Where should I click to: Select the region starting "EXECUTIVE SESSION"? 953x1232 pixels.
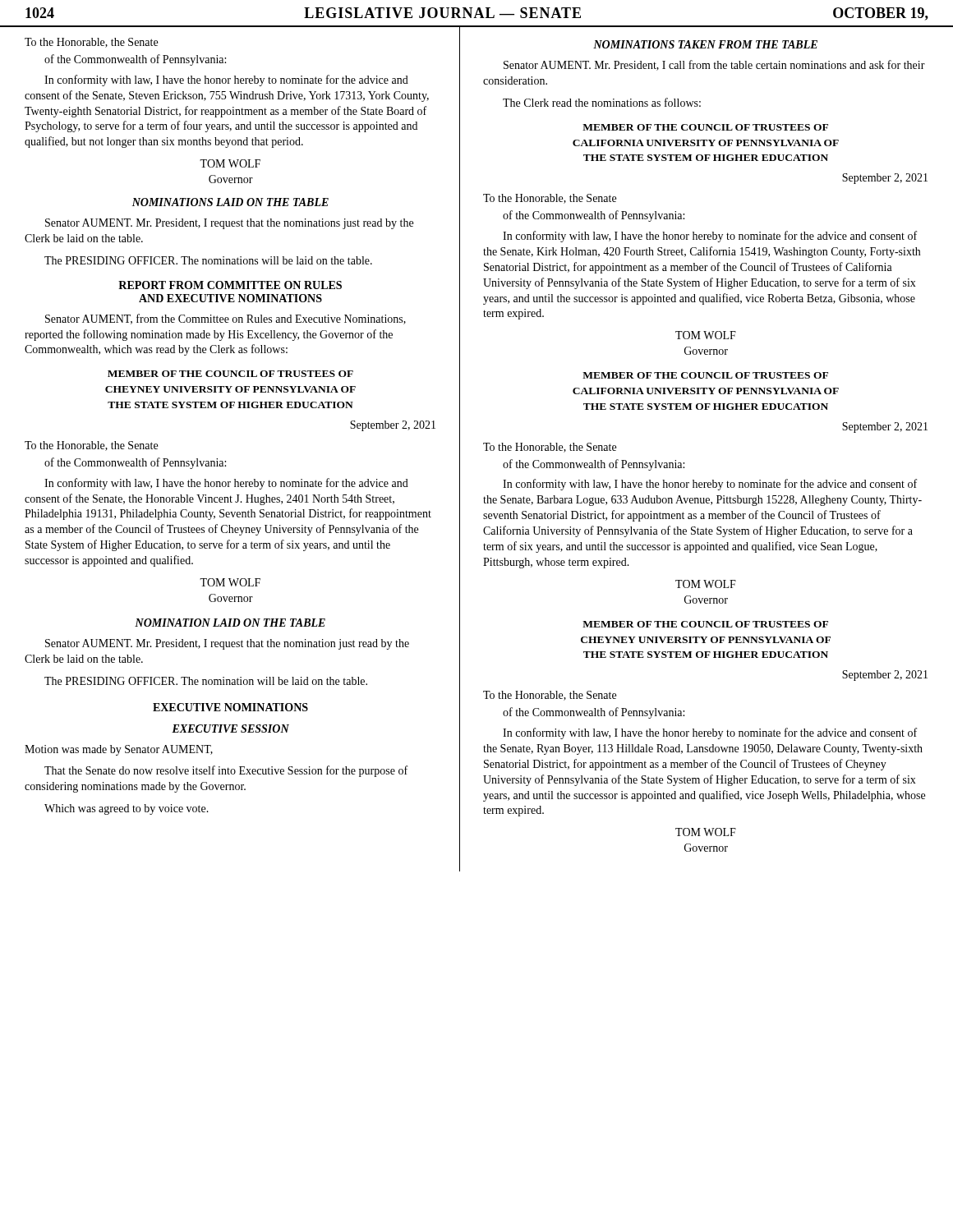point(230,728)
